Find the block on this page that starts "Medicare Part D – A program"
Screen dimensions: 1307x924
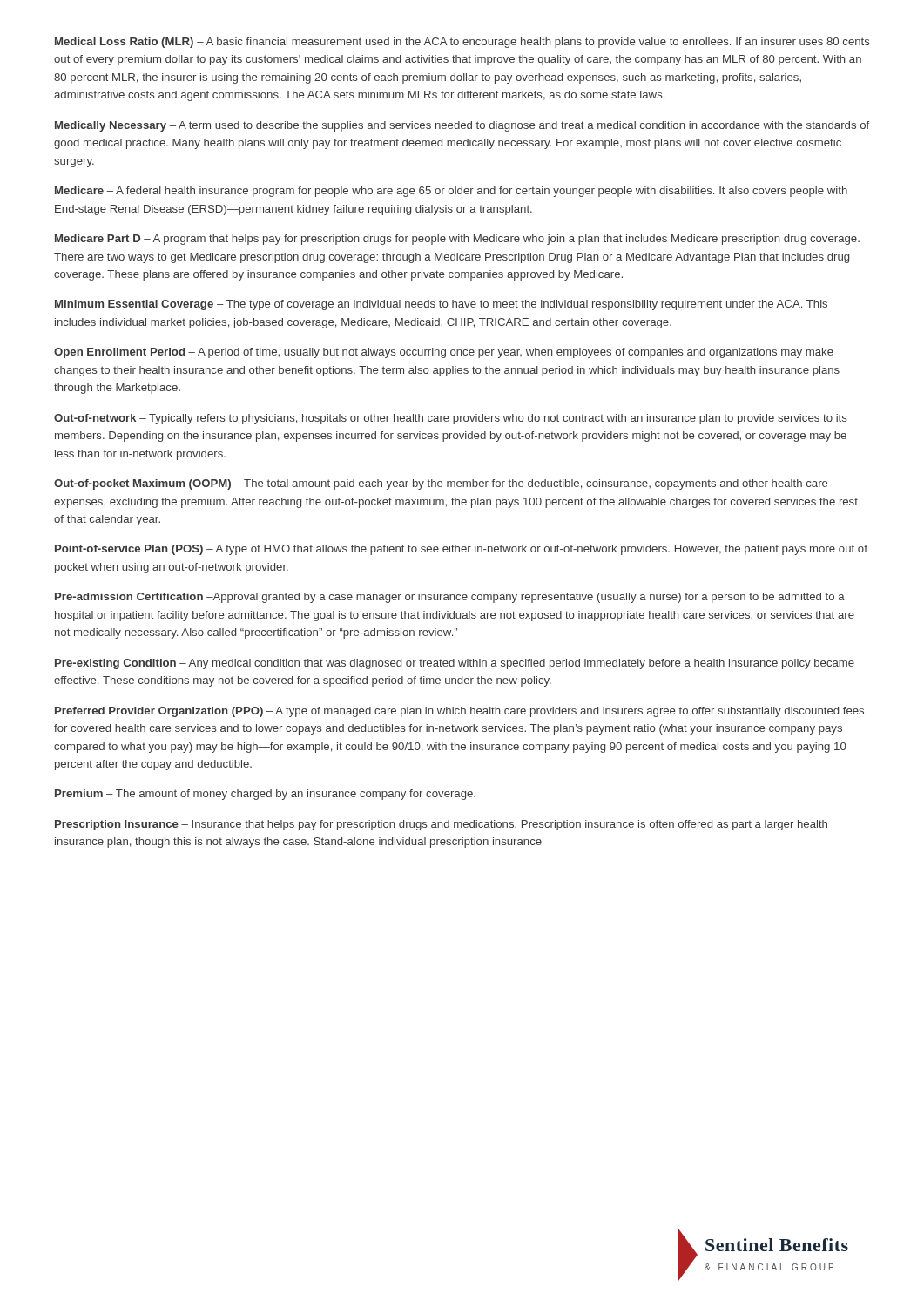pos(462,257)
